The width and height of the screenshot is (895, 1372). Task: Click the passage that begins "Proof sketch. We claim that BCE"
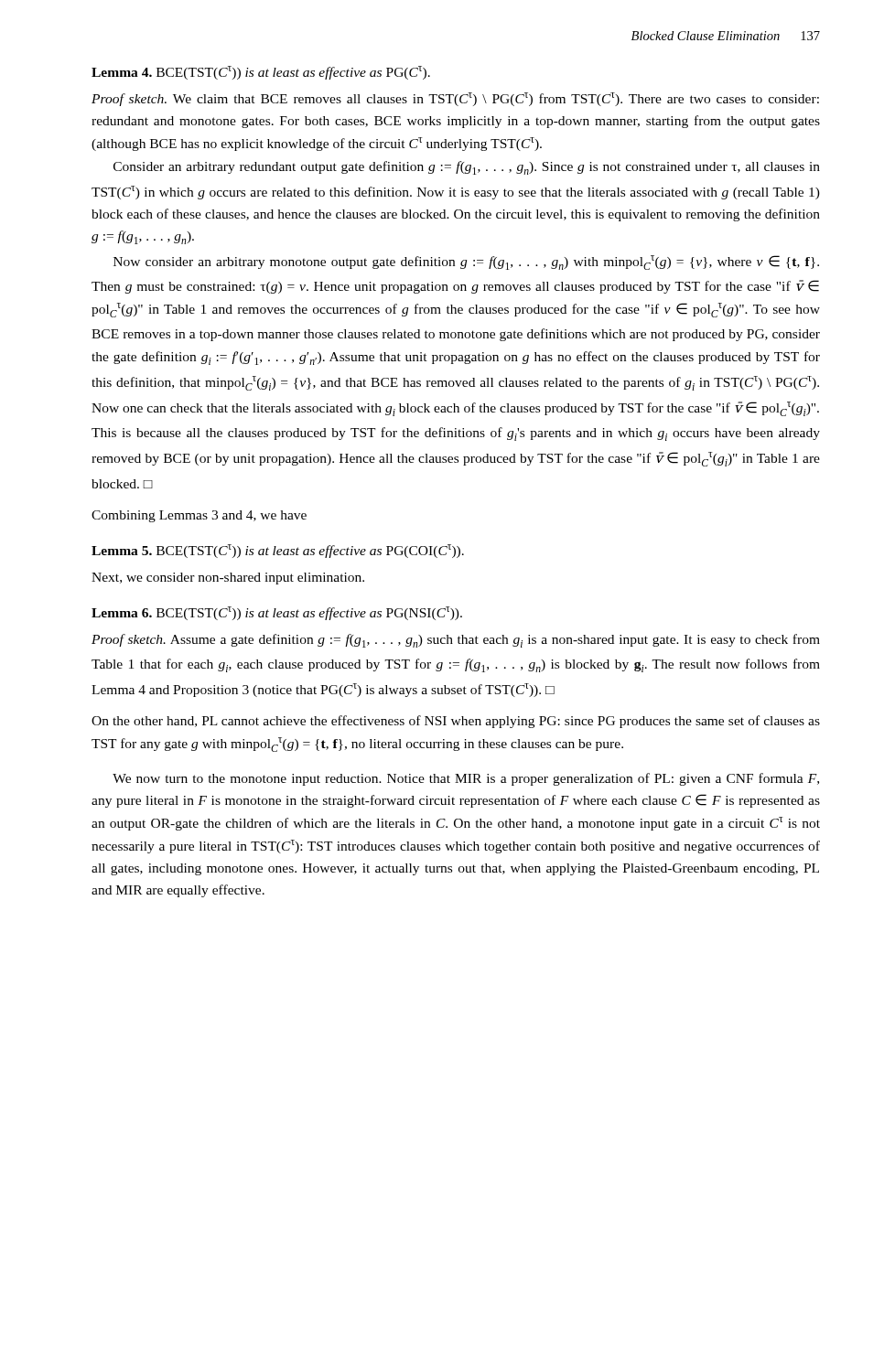[456, 121]
